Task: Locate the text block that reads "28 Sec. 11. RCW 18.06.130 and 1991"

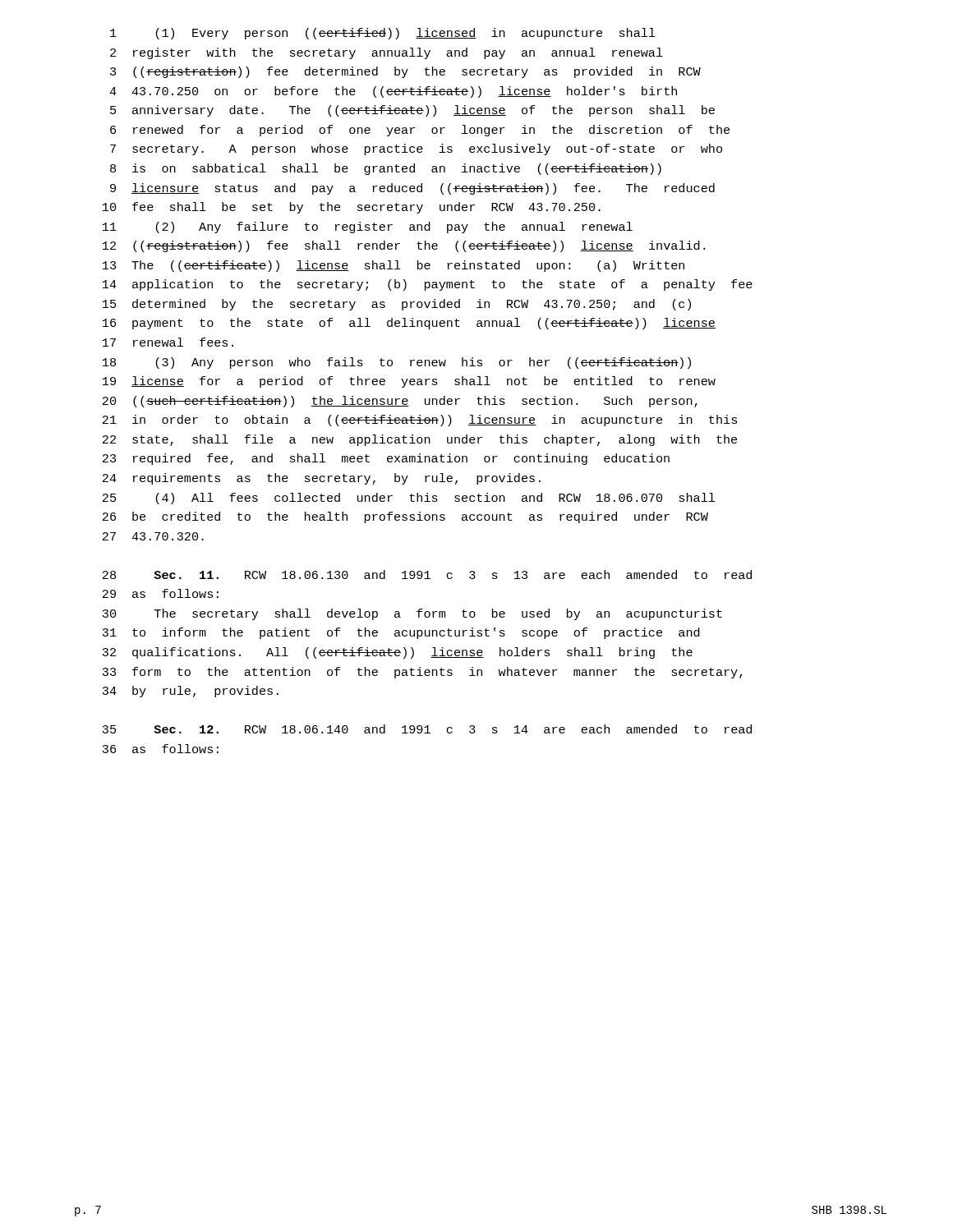Action: click(481, 586)
